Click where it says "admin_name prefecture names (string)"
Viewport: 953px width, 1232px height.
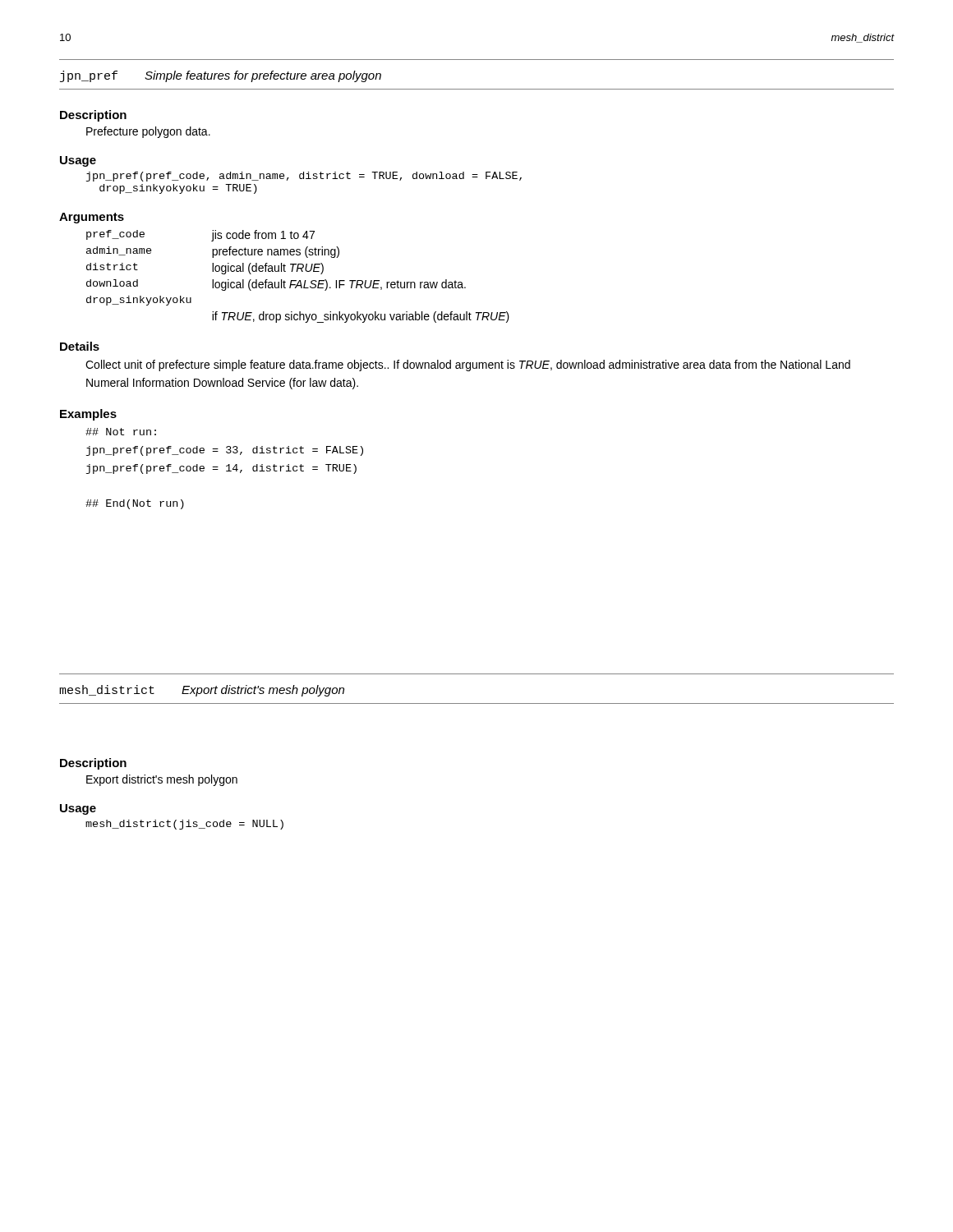213,252
